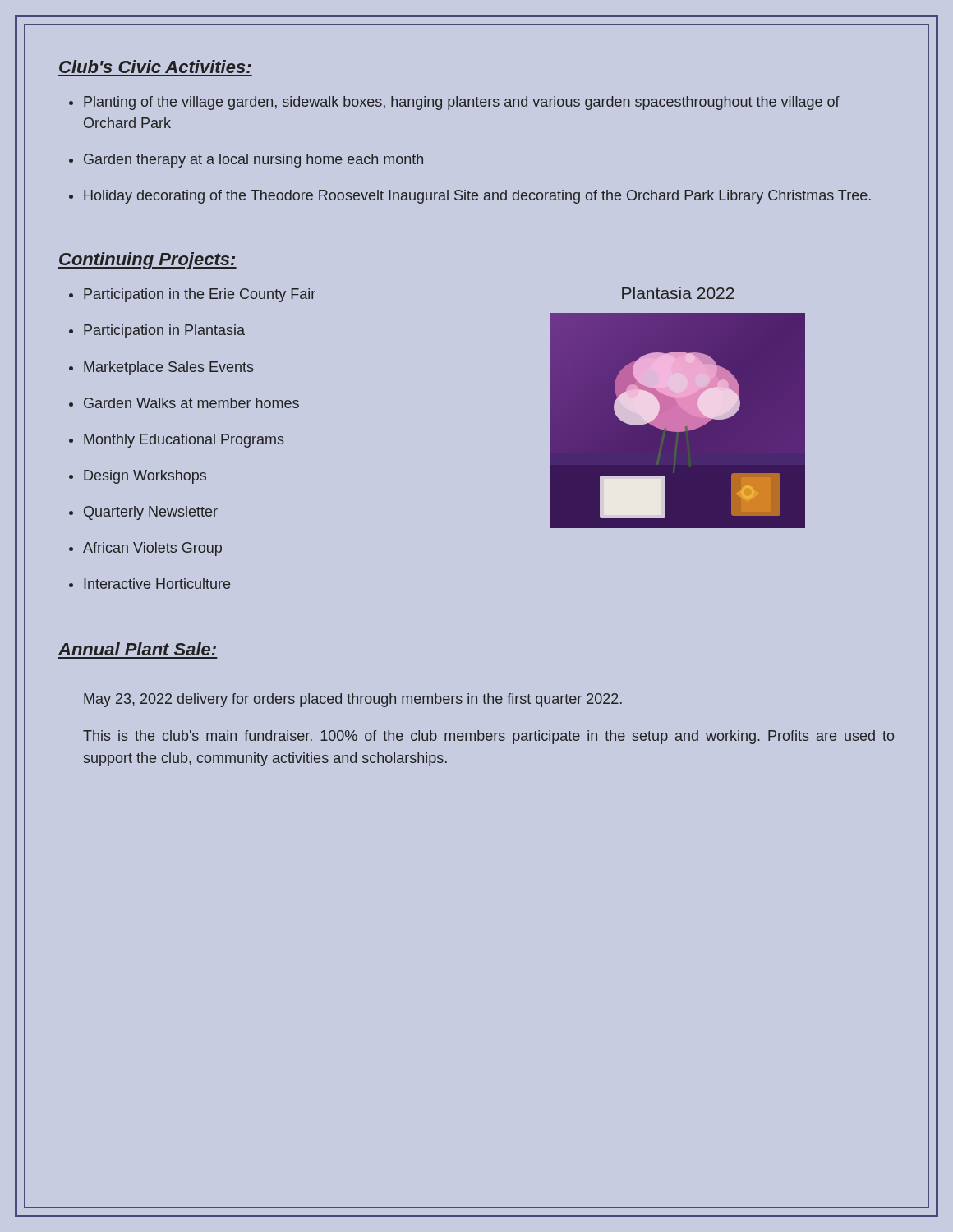Viewport: 953px width, 1232px height.
Task: Locate the text starting "Monthly Educational Programs"
Action: point(184,439)
